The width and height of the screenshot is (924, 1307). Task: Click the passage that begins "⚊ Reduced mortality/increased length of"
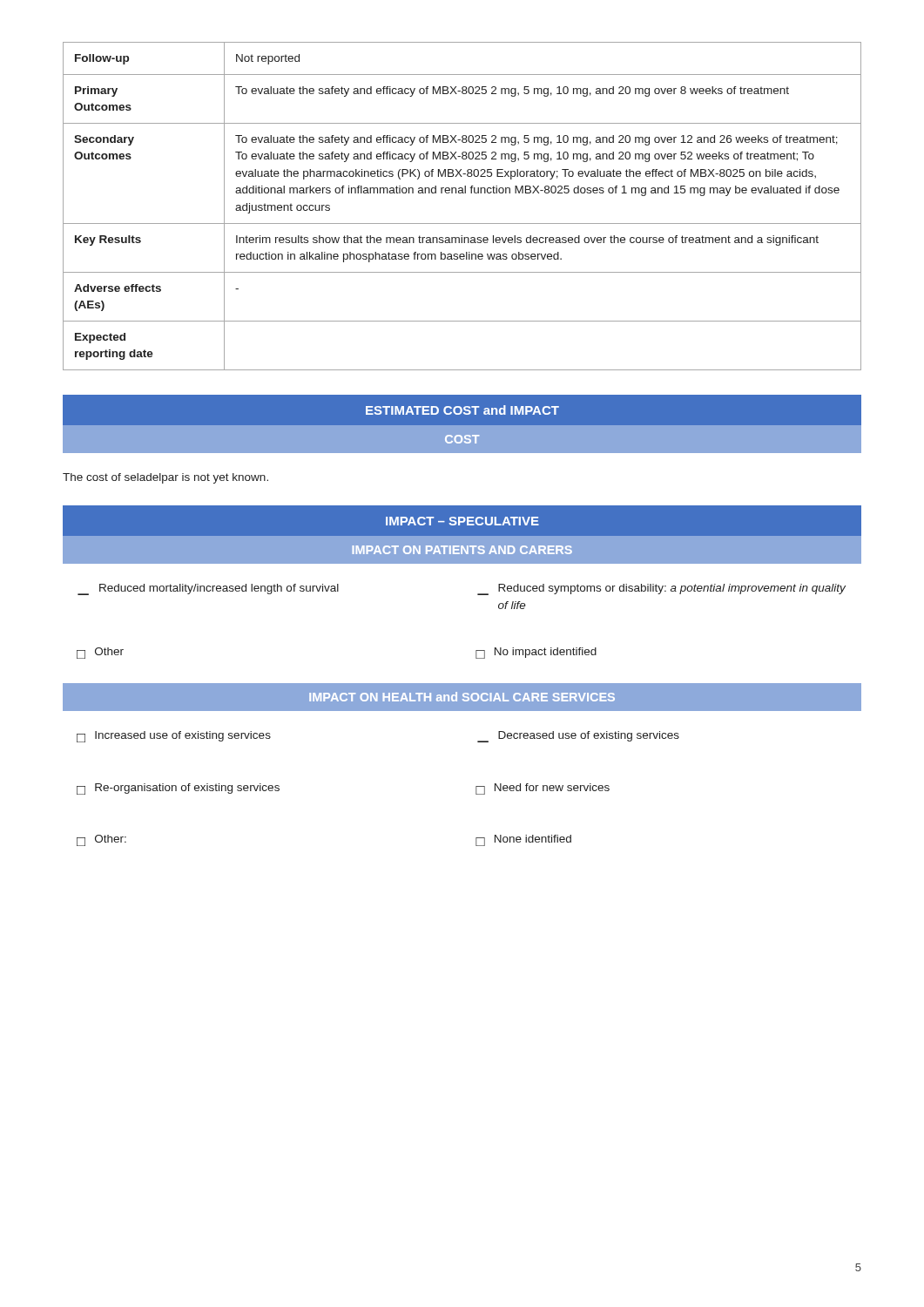coord(208,591)
